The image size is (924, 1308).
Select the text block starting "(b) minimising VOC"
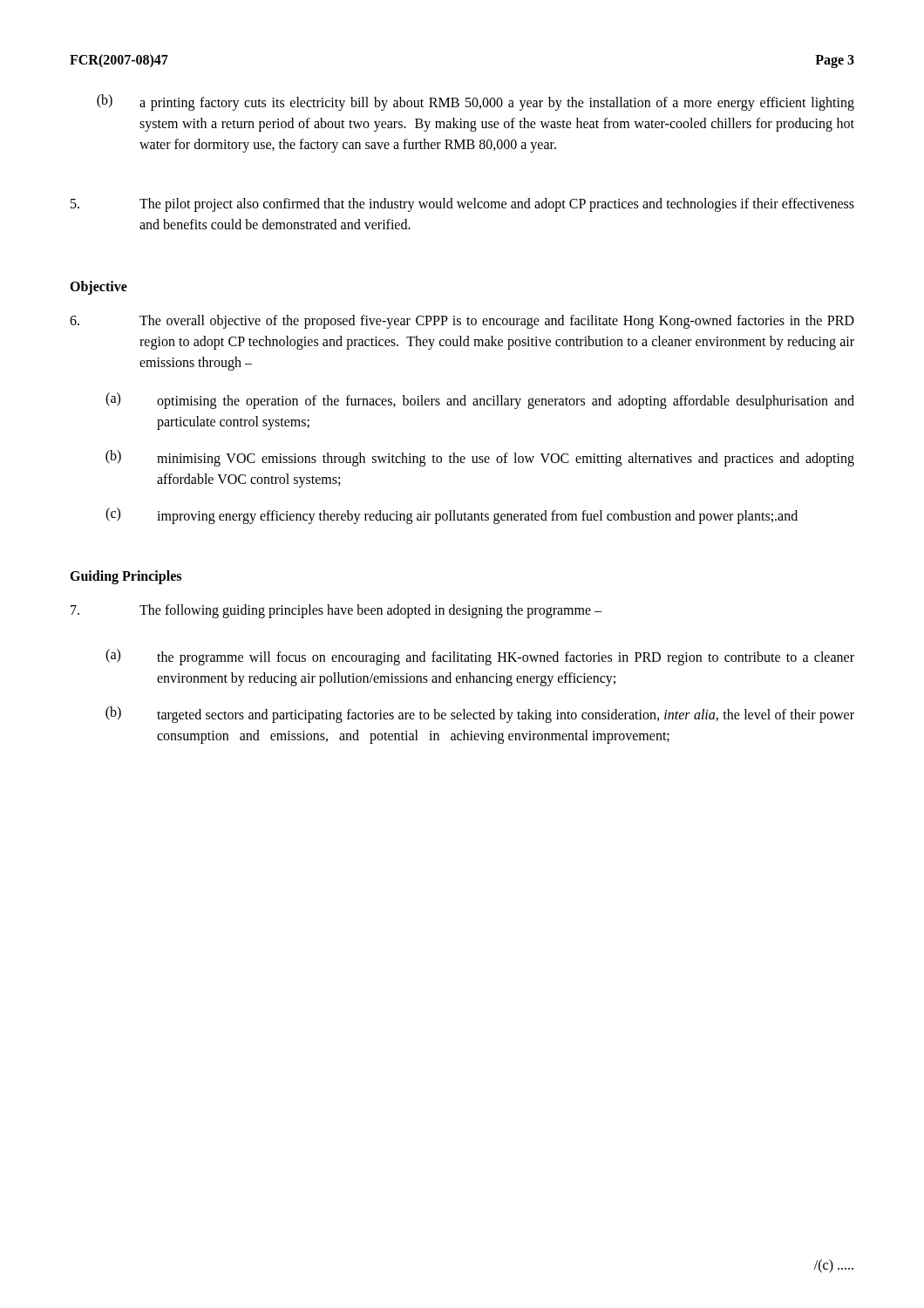pos(462,469)
